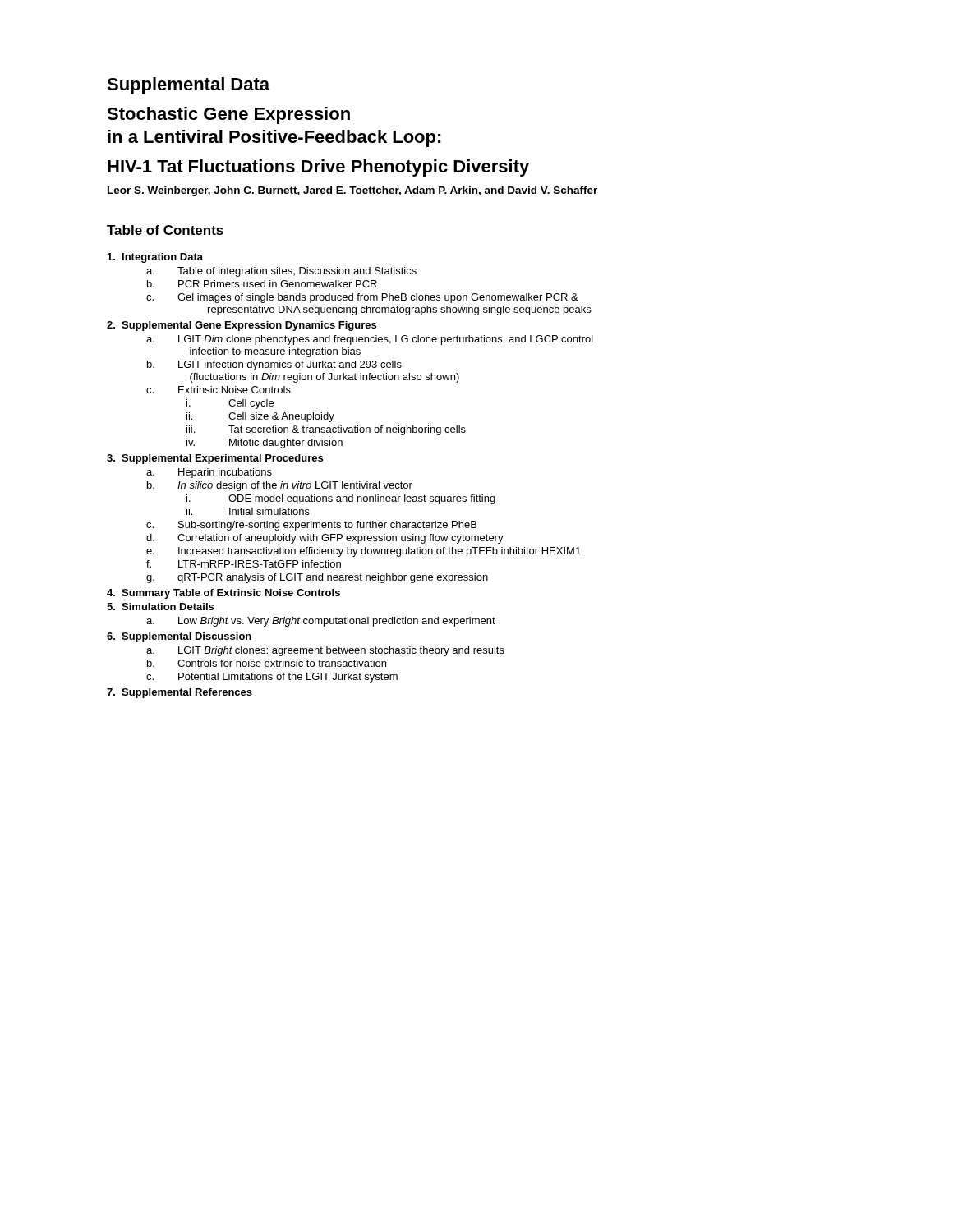Navigate to the region starting "i. ODE model equations and nonlinear"
This screenshot has height=1232, width=953.
(341, 498)
